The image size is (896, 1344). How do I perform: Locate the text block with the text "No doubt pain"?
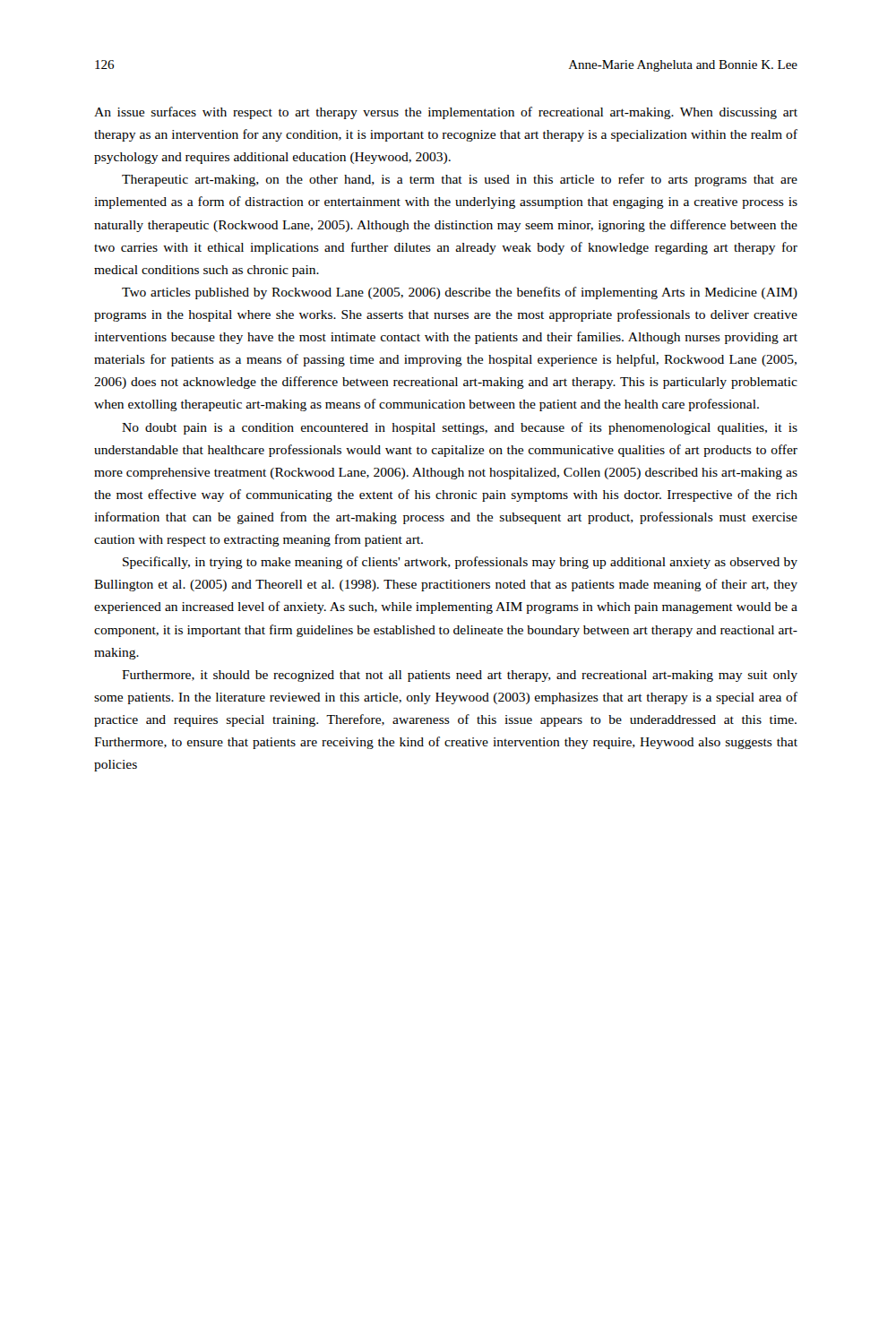coord(446,483)
